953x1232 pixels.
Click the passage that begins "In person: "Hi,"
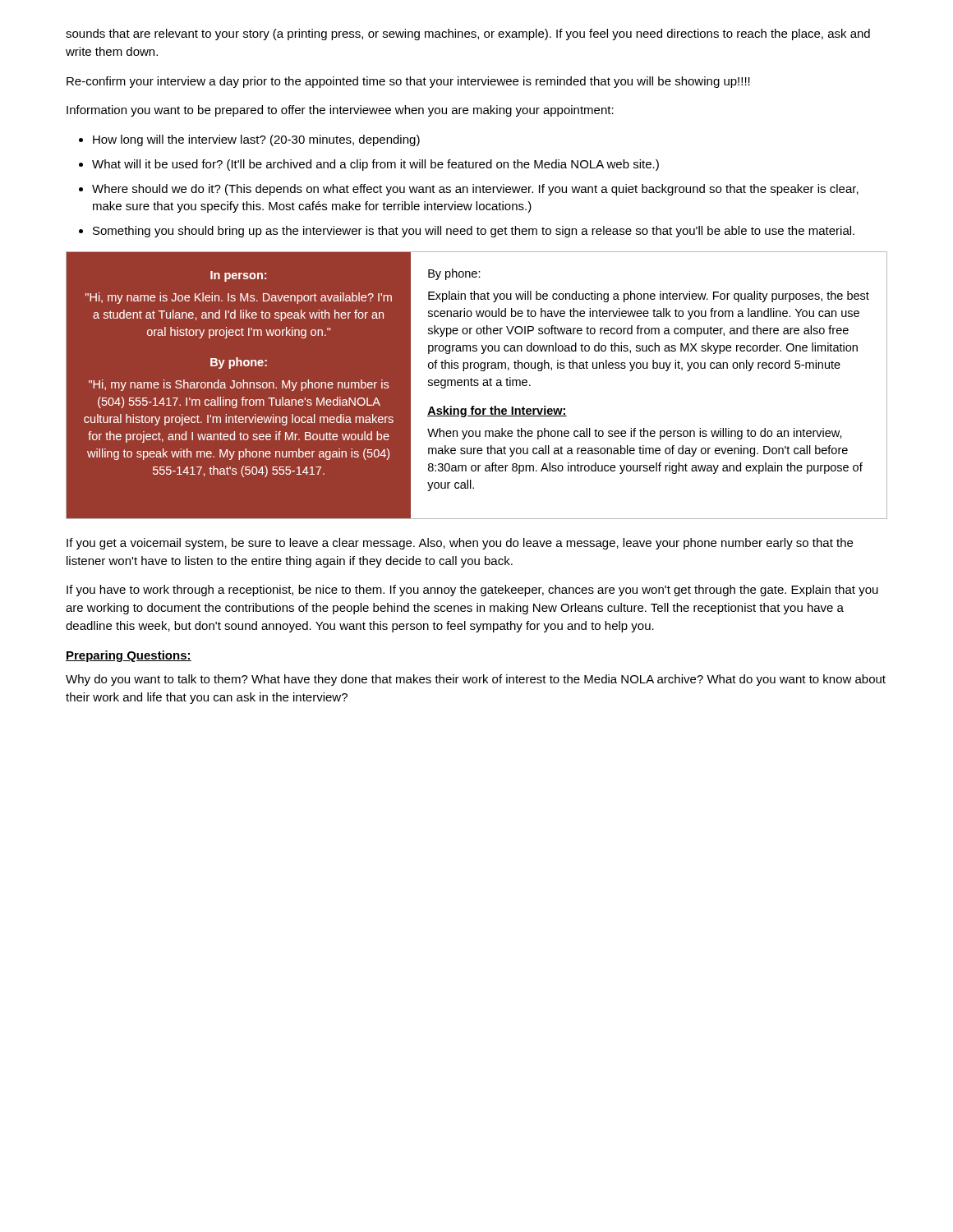coord(476,385)
